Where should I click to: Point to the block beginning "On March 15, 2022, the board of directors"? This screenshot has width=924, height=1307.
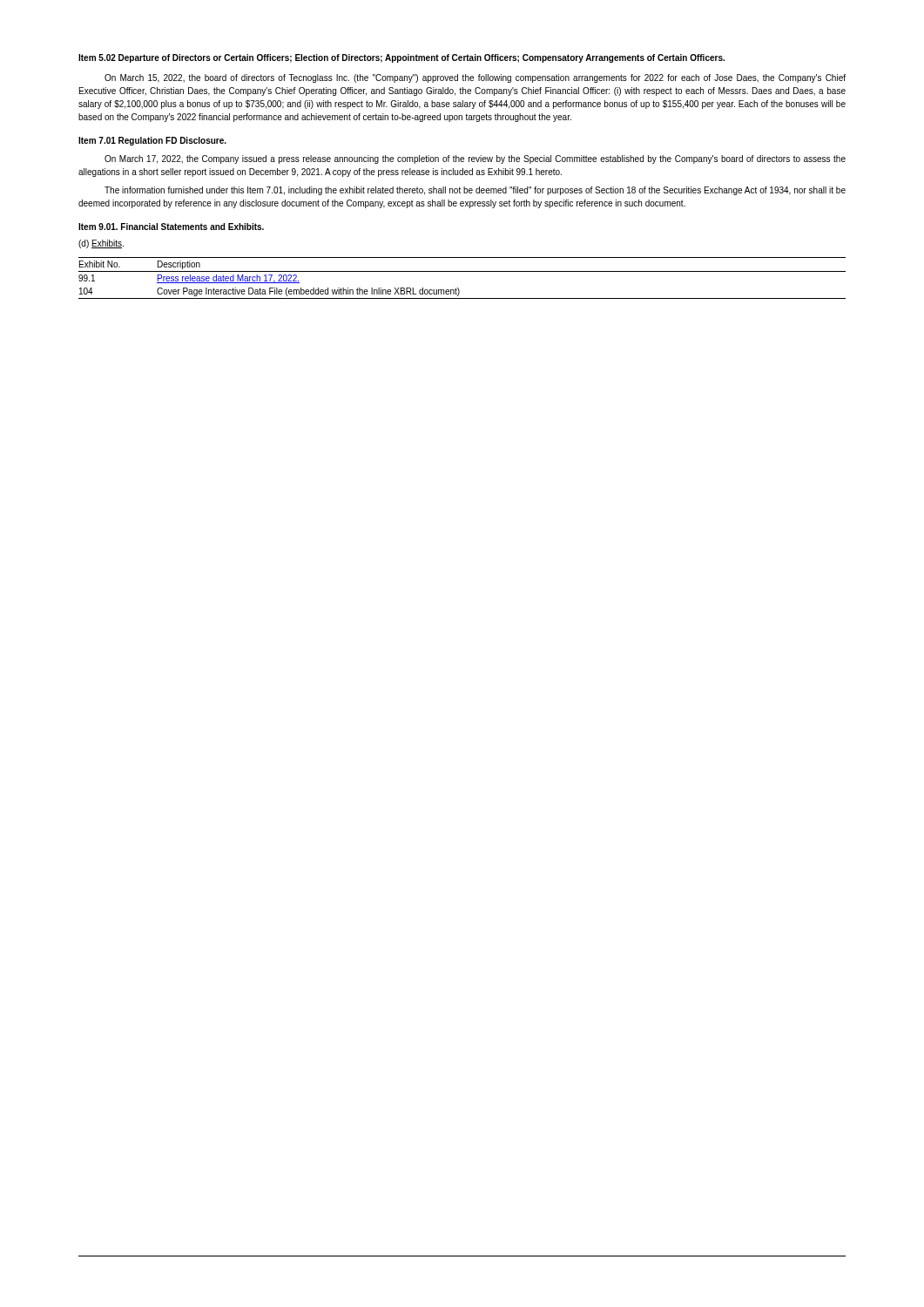click(x=462, y=98)
